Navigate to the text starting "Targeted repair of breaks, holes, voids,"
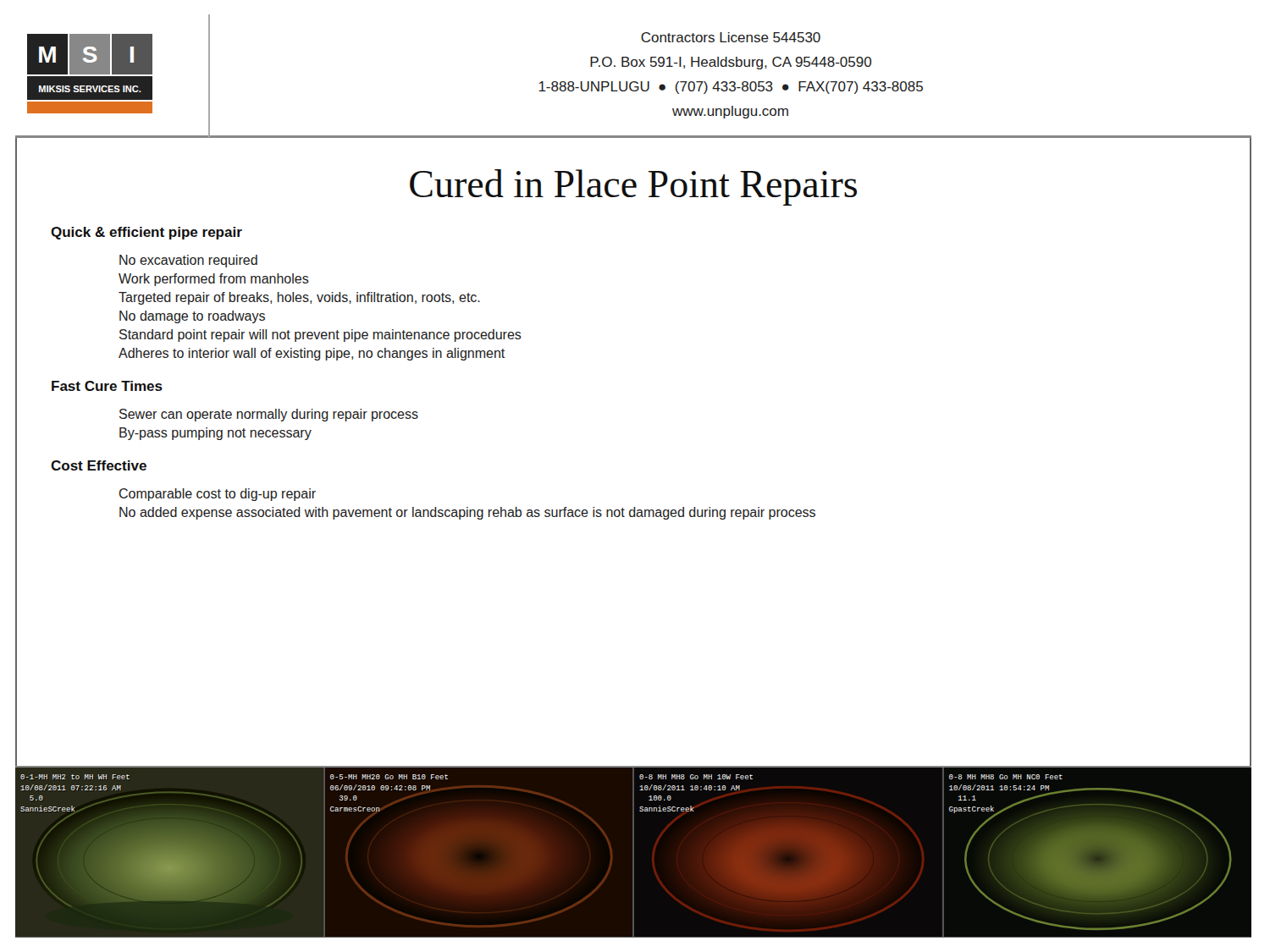Image resolution: width=1270 pixels, height=952 pixels. click(x=300, y=297)
